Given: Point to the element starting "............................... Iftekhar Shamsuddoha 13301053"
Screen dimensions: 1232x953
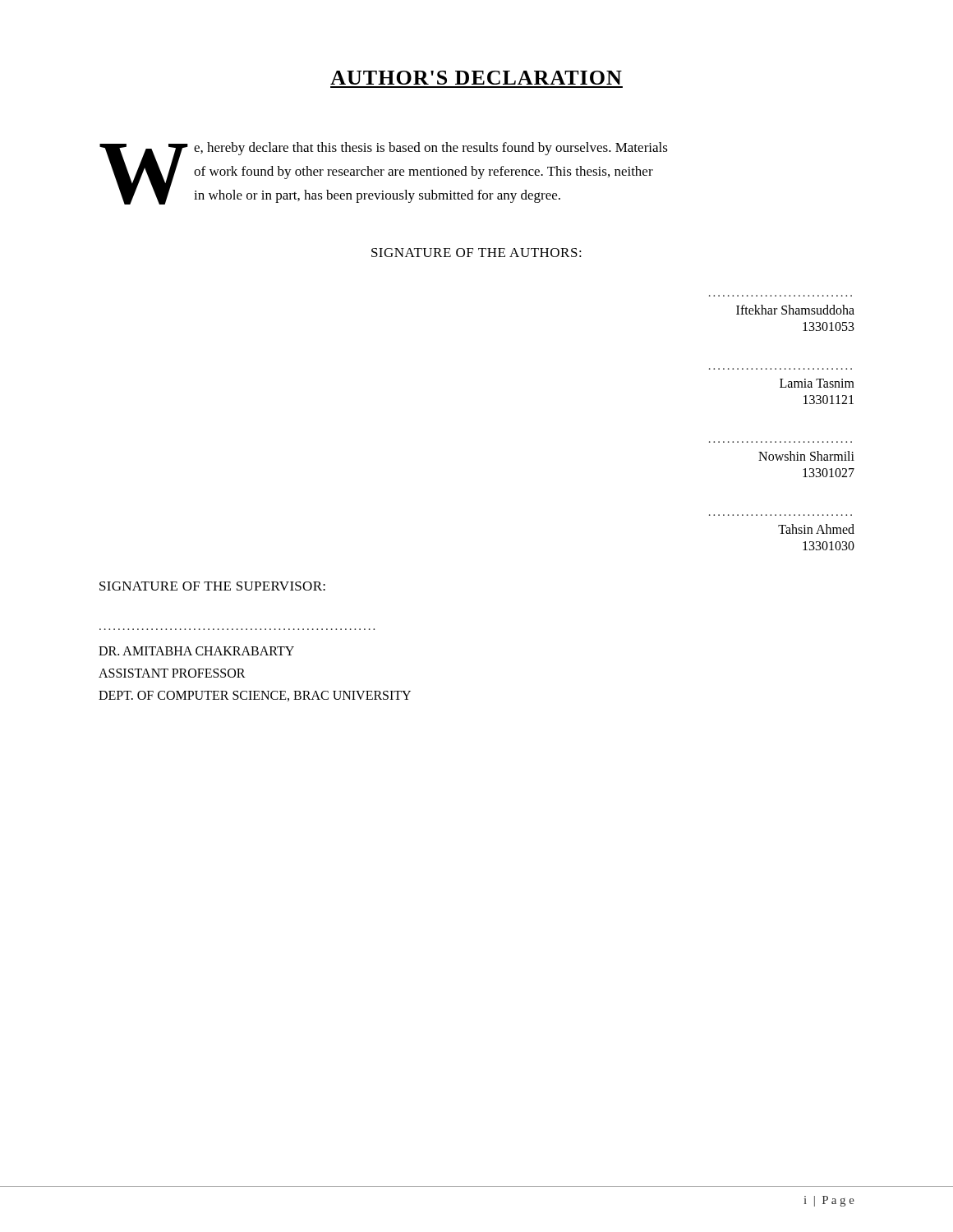Looking at the screenshot, I should [795, 310].
